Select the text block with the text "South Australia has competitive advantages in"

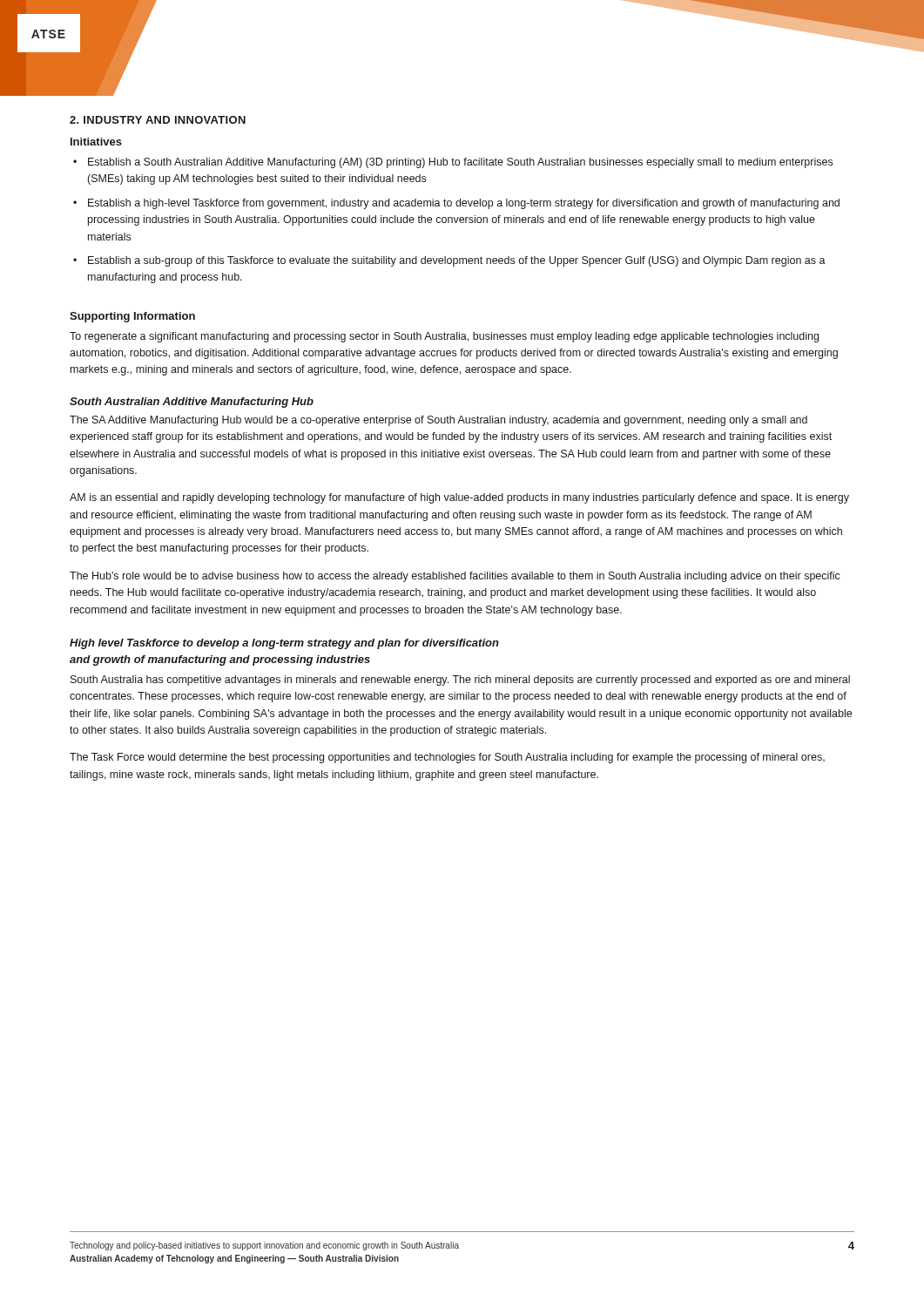pyautogui.click(x=461, y=705)
